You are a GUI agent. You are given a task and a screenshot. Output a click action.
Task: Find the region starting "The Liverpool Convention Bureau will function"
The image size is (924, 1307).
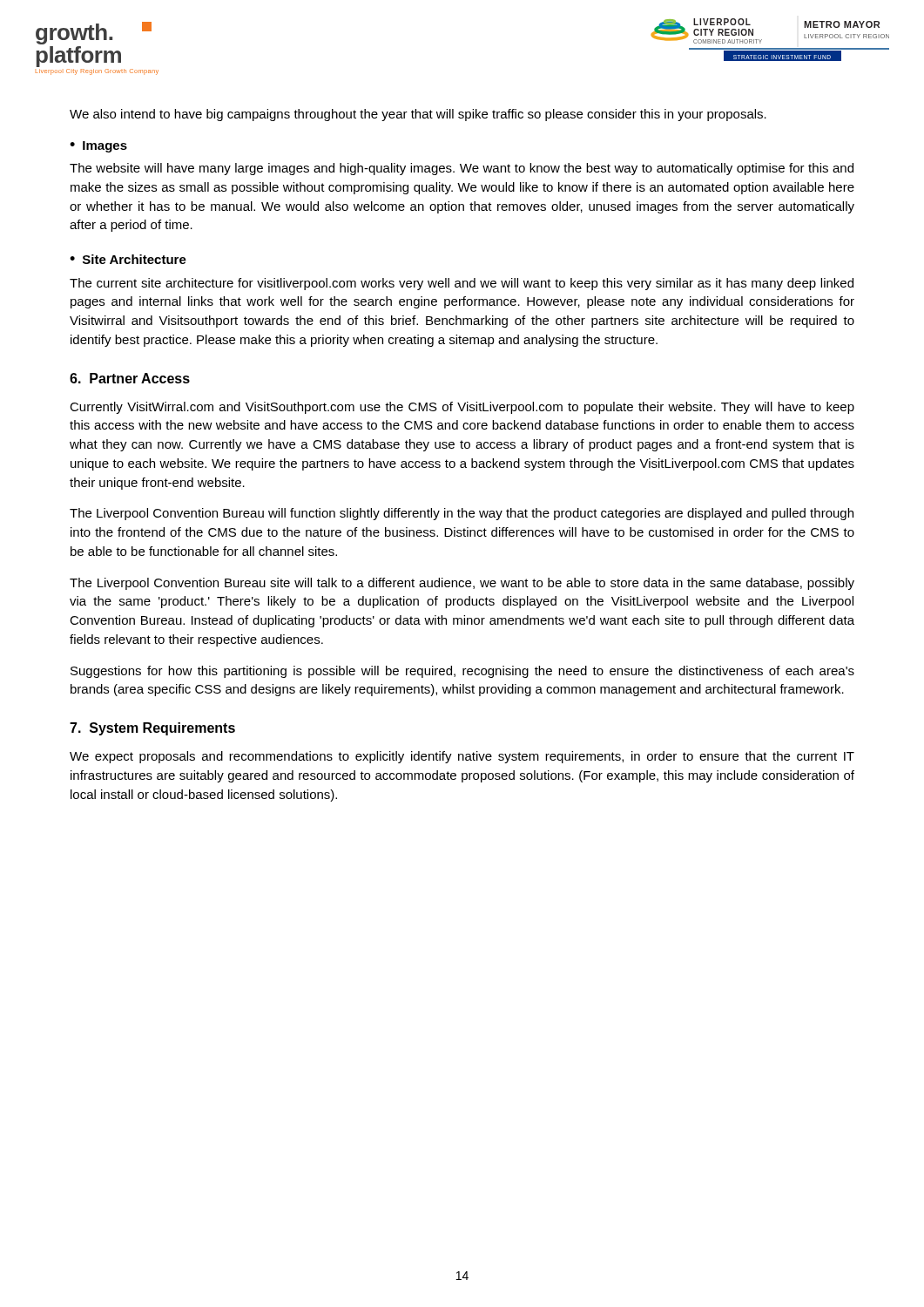pos(462,532)
